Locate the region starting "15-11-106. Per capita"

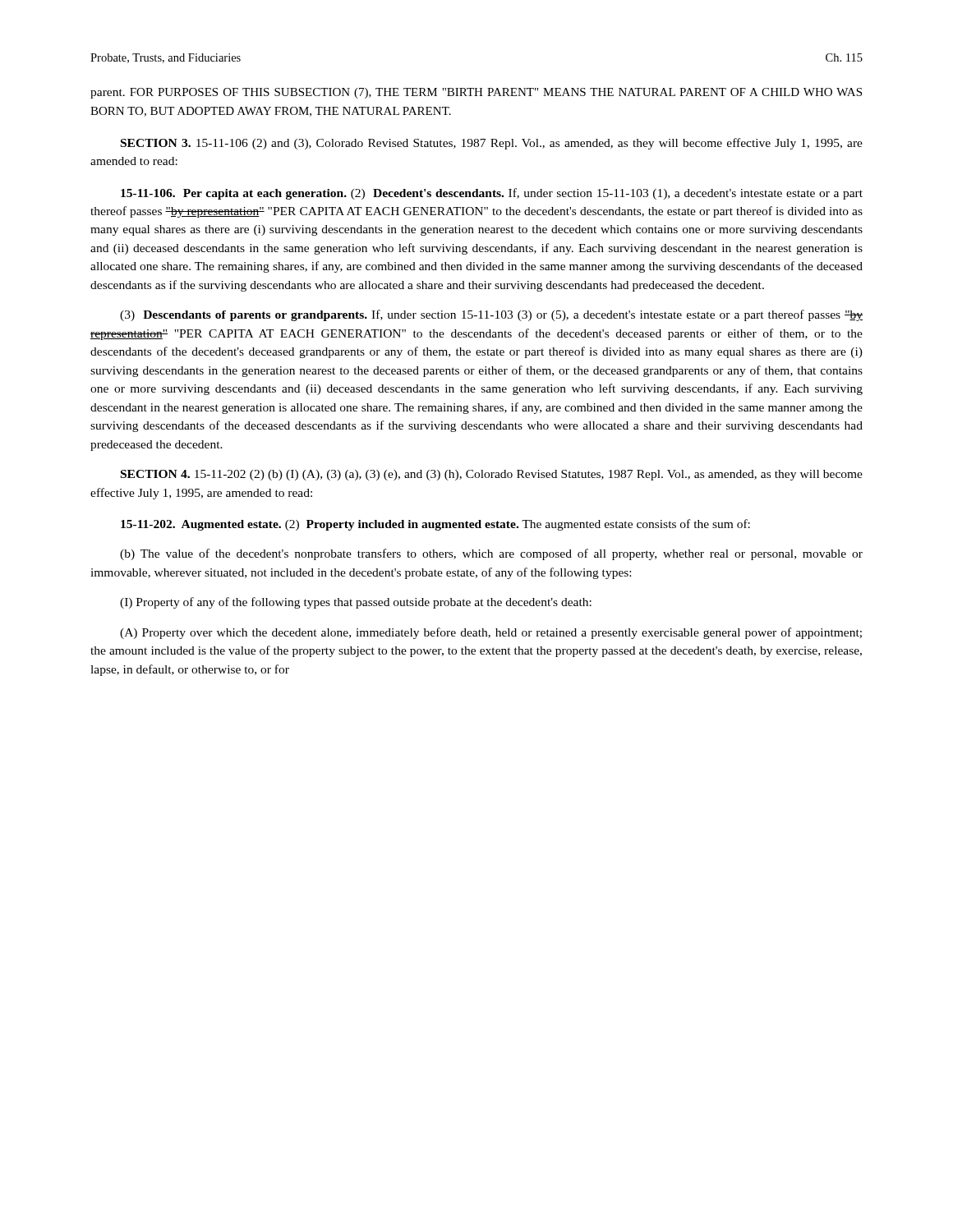click(476, 238)
